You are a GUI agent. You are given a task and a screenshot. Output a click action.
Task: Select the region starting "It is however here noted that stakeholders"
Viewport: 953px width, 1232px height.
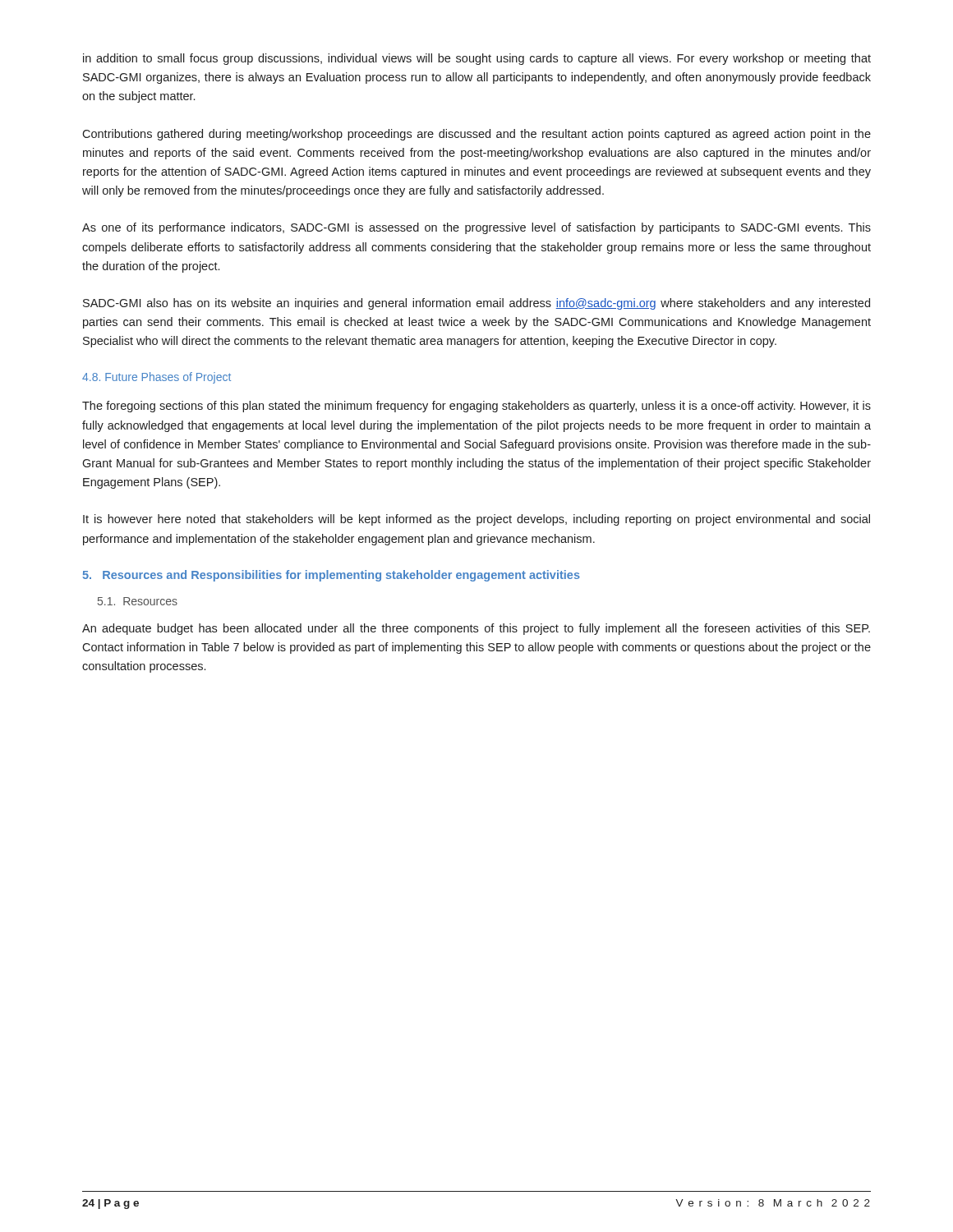point(476,529)
